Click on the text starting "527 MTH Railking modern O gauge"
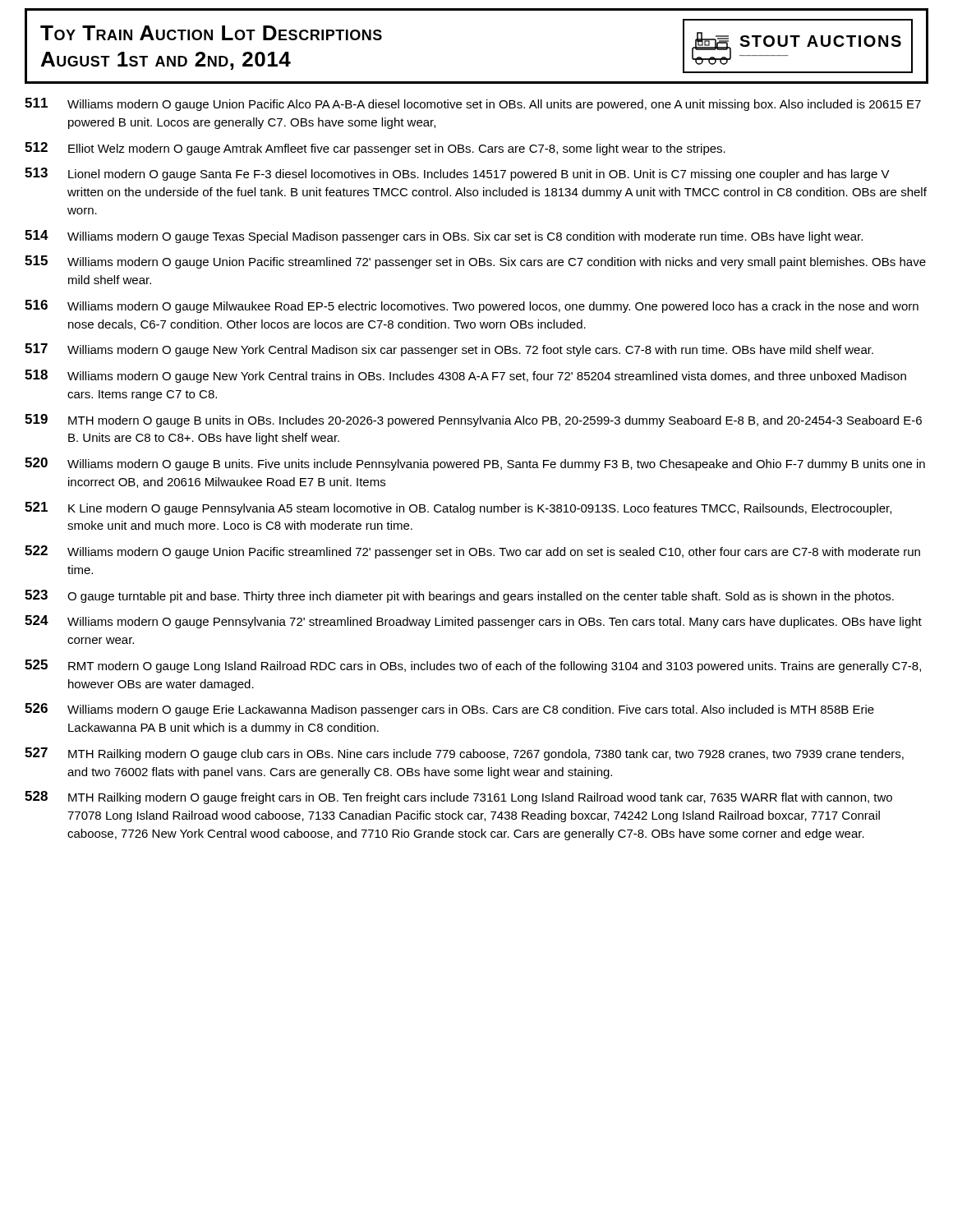The image size is (953, 1232). tap(476, 763)
